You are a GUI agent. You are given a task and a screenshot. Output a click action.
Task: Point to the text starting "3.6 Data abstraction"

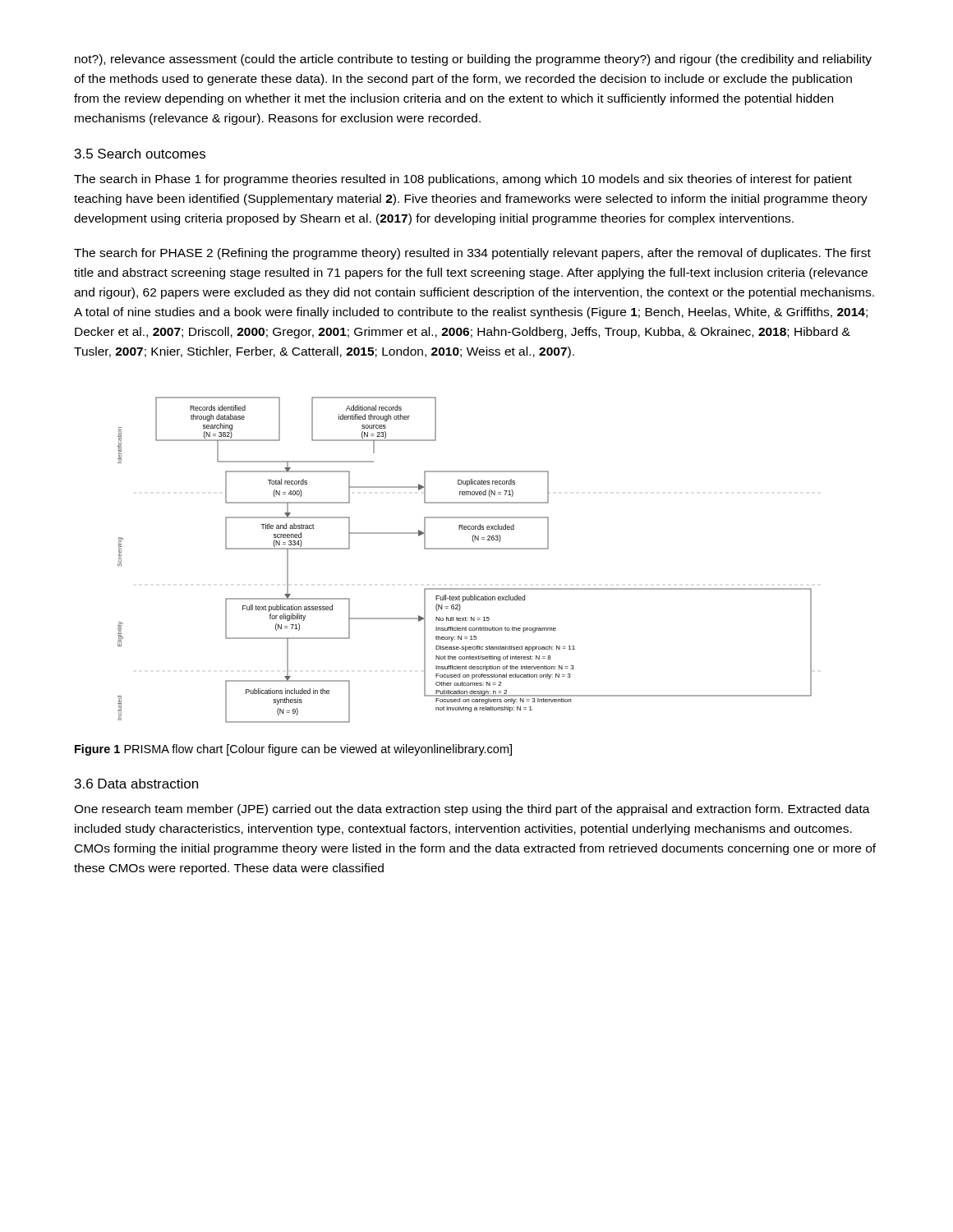(136, 784)
